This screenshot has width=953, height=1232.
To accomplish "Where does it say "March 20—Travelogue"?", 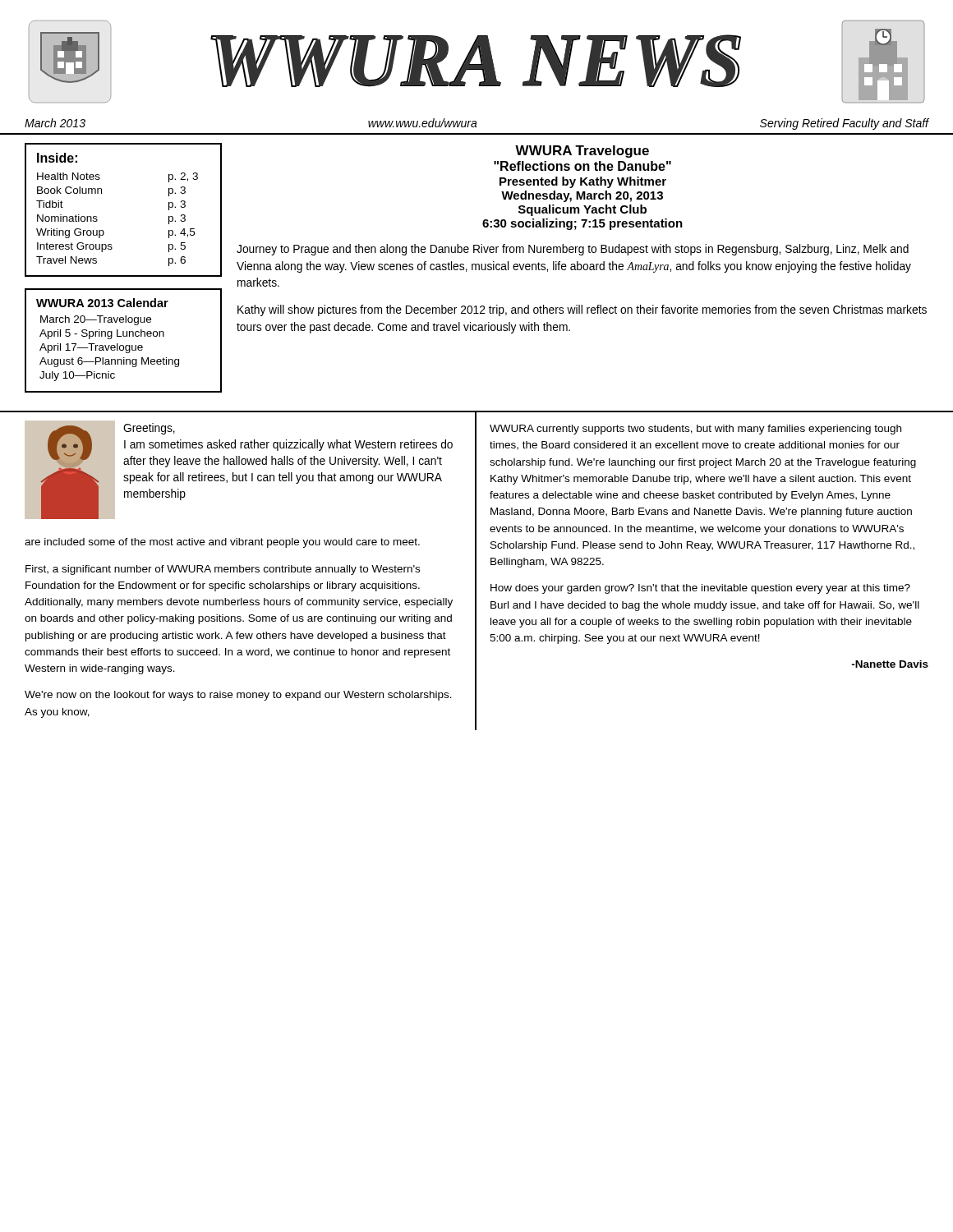I will pos(96,319).
